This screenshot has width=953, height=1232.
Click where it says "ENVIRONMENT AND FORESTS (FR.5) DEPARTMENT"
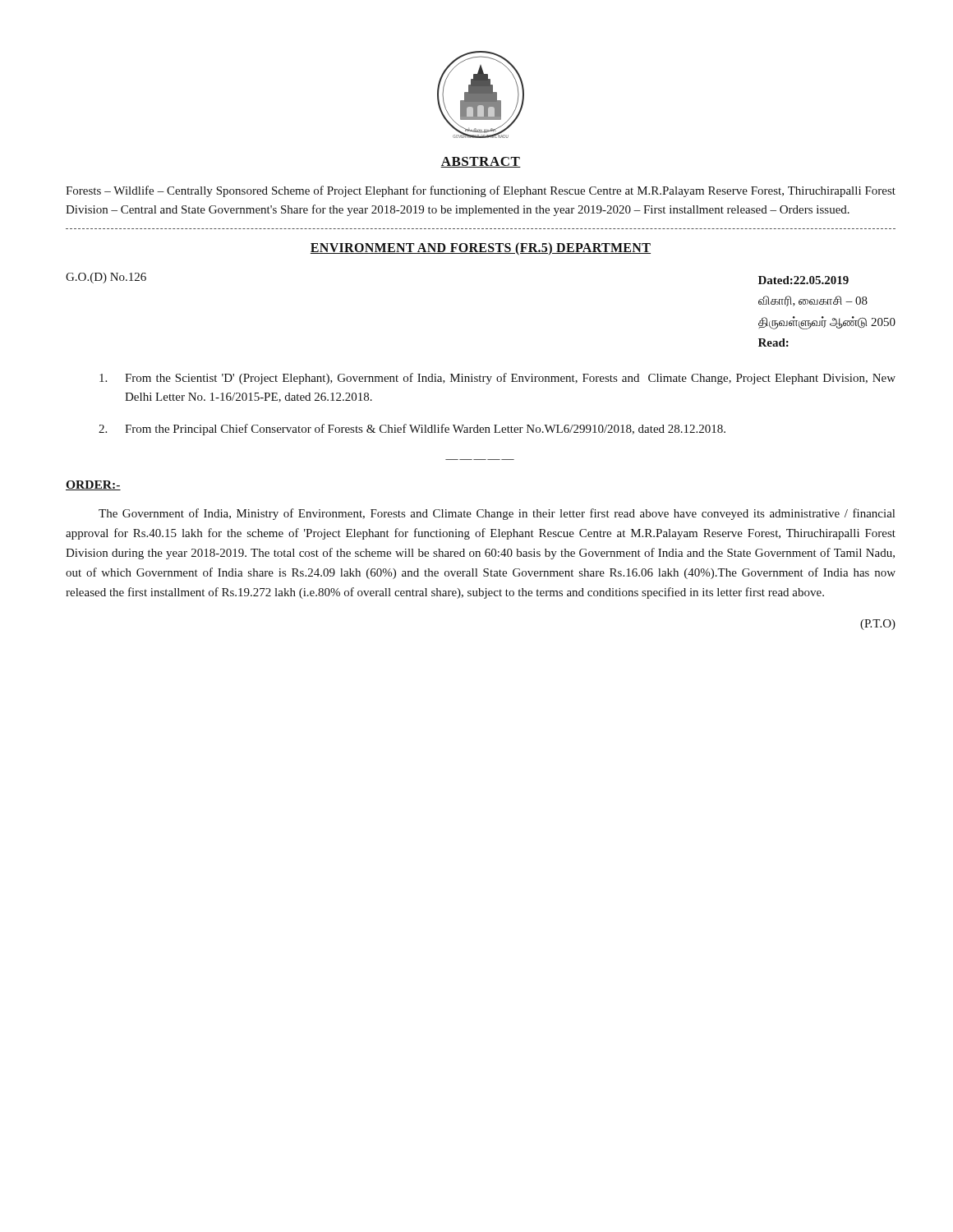pos(481,247)
